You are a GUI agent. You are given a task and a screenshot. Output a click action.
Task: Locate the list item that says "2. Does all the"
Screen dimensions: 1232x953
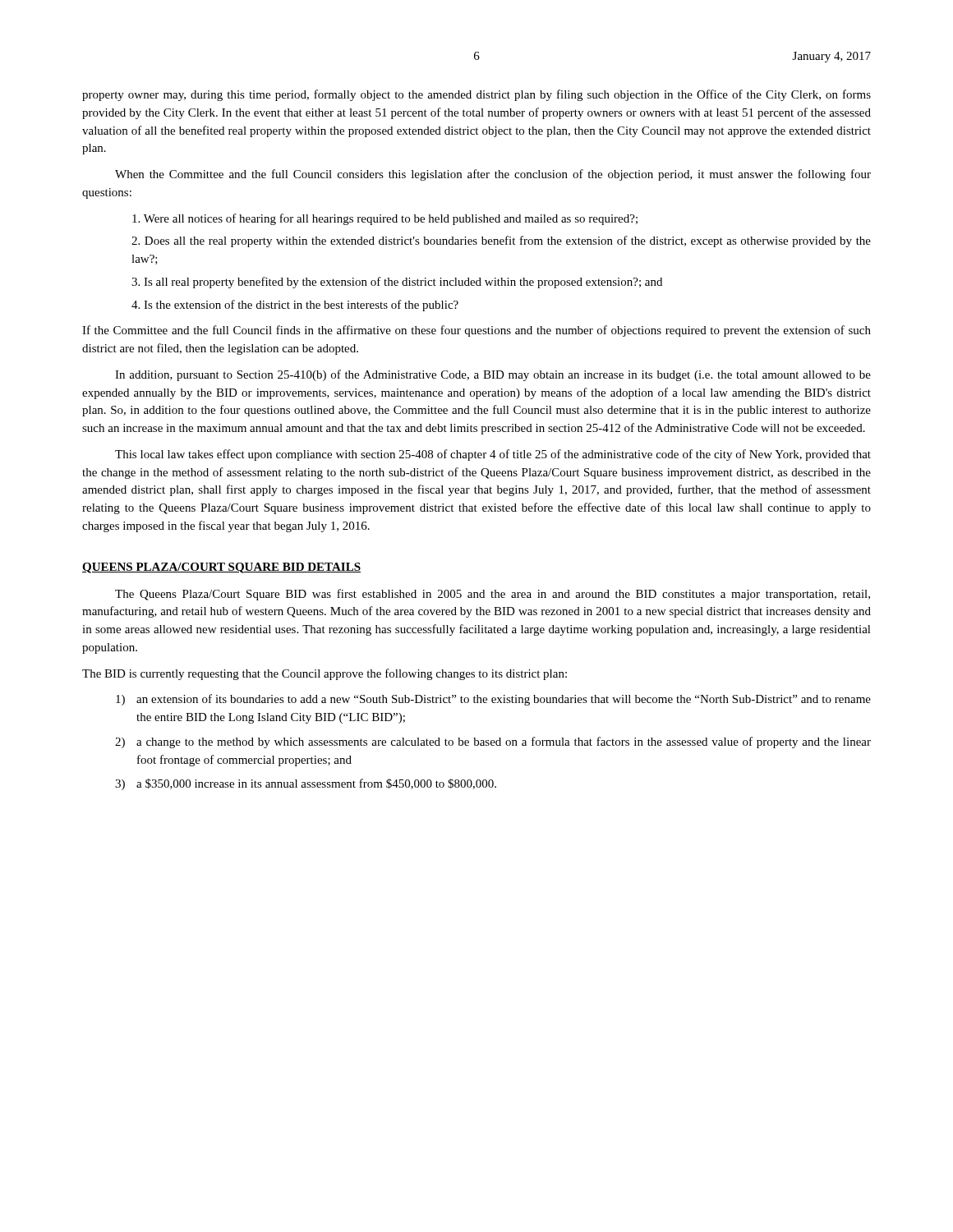click(501, 250)
